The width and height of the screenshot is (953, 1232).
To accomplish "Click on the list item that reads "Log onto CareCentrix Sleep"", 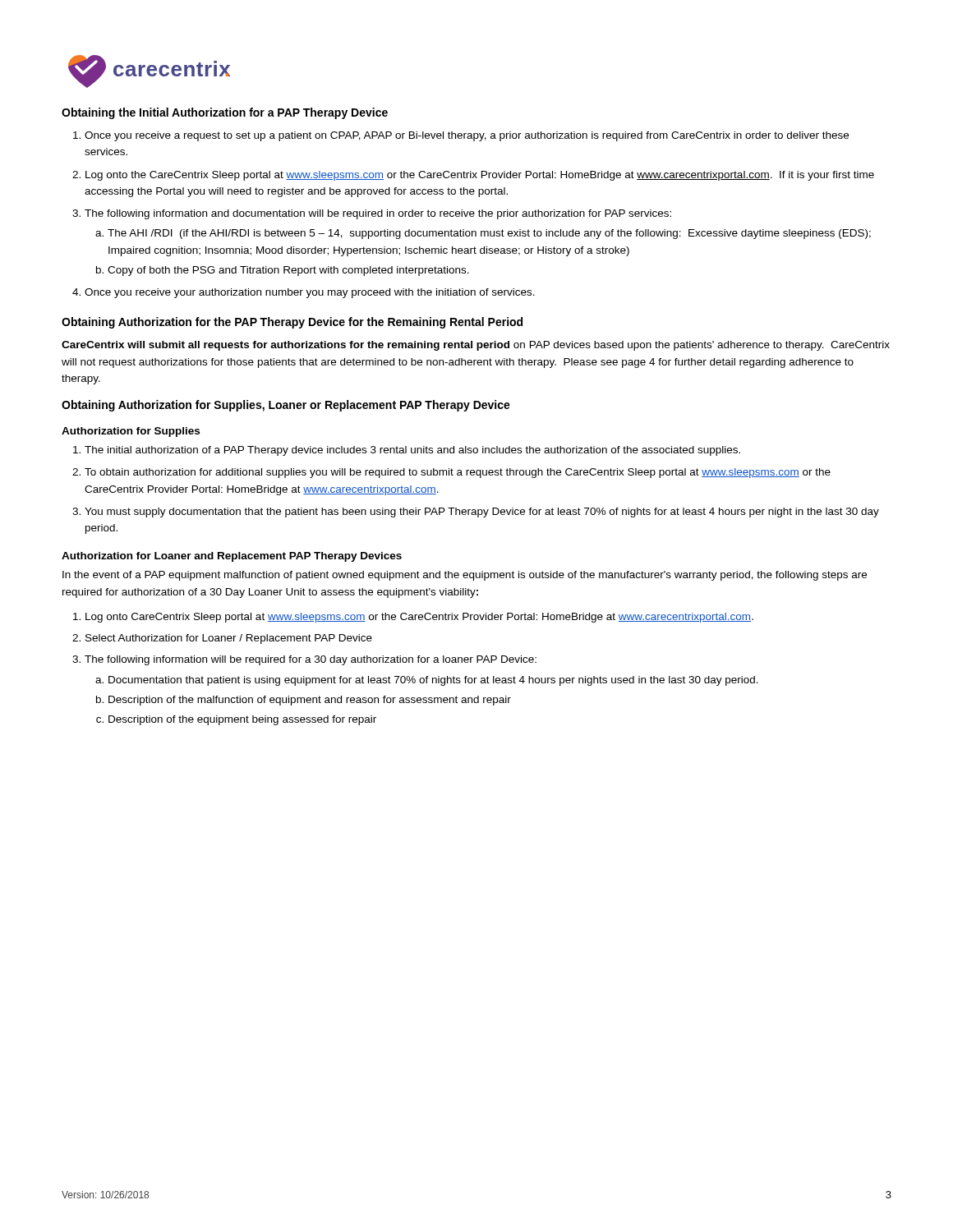I will [x=419, y=616].
